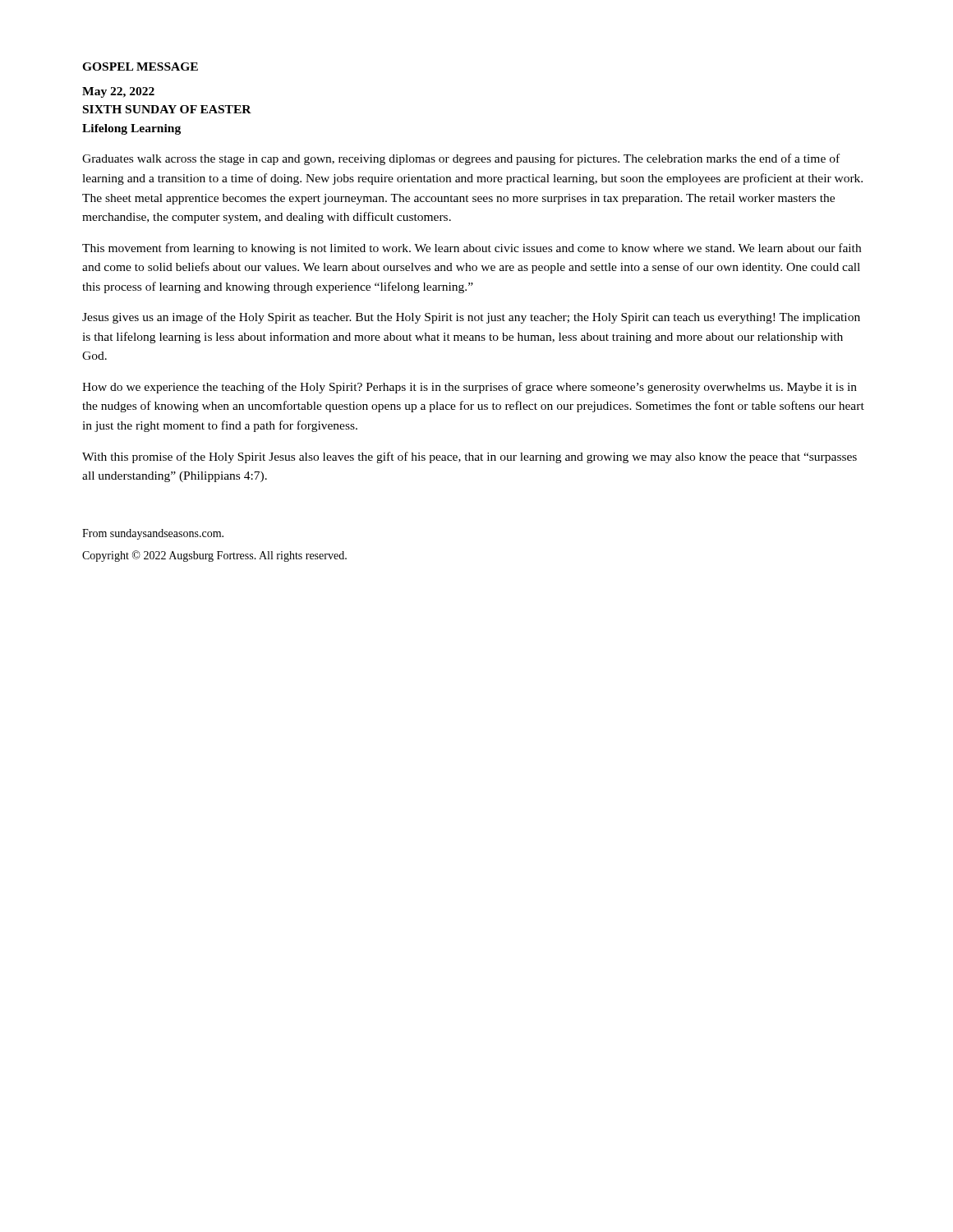Point to "From sundaysandseasons.com."
The image size is (953, 1232).
pos(153,533)
